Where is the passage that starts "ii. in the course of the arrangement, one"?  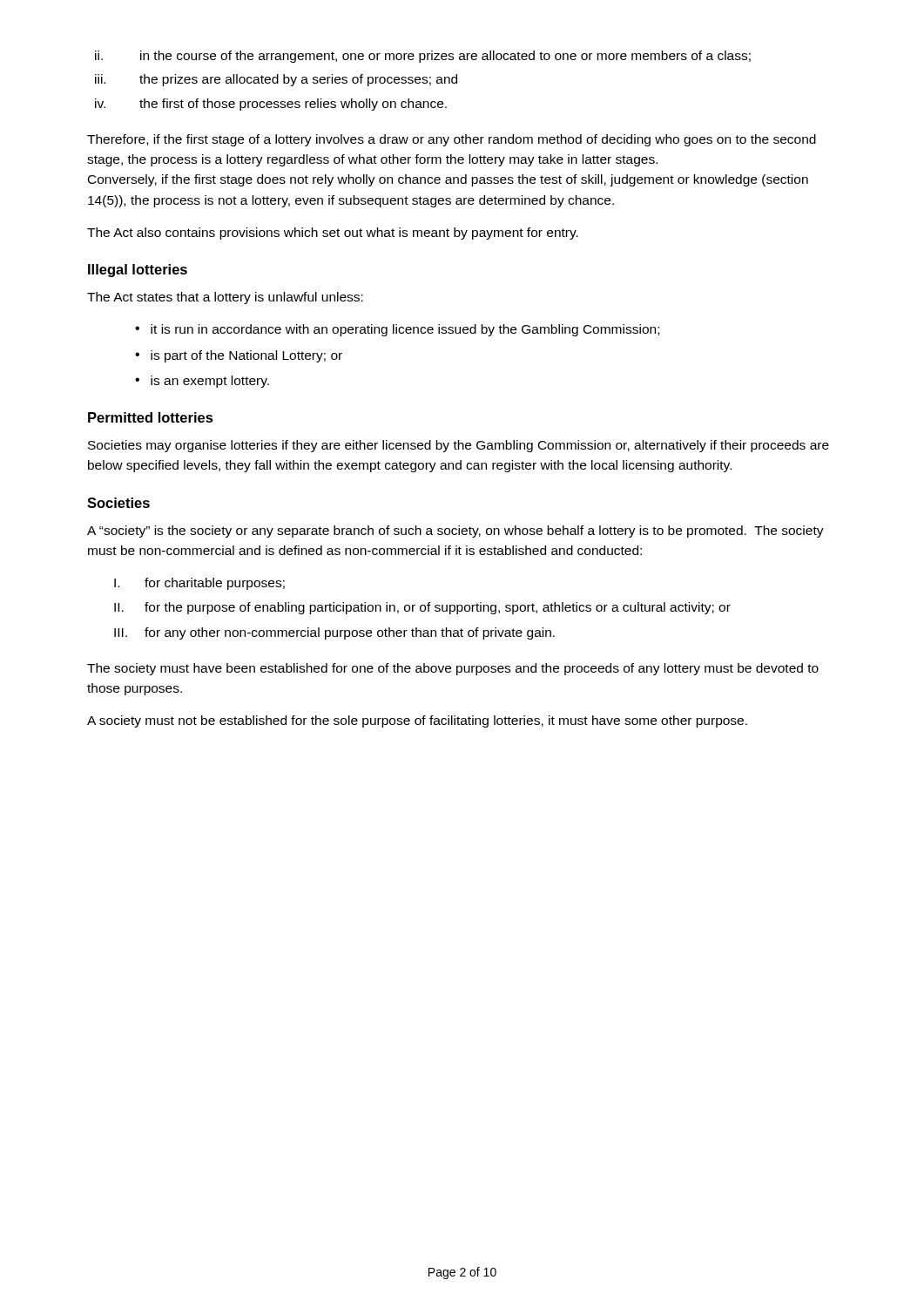pyautogui.click(x=419, y=55)
